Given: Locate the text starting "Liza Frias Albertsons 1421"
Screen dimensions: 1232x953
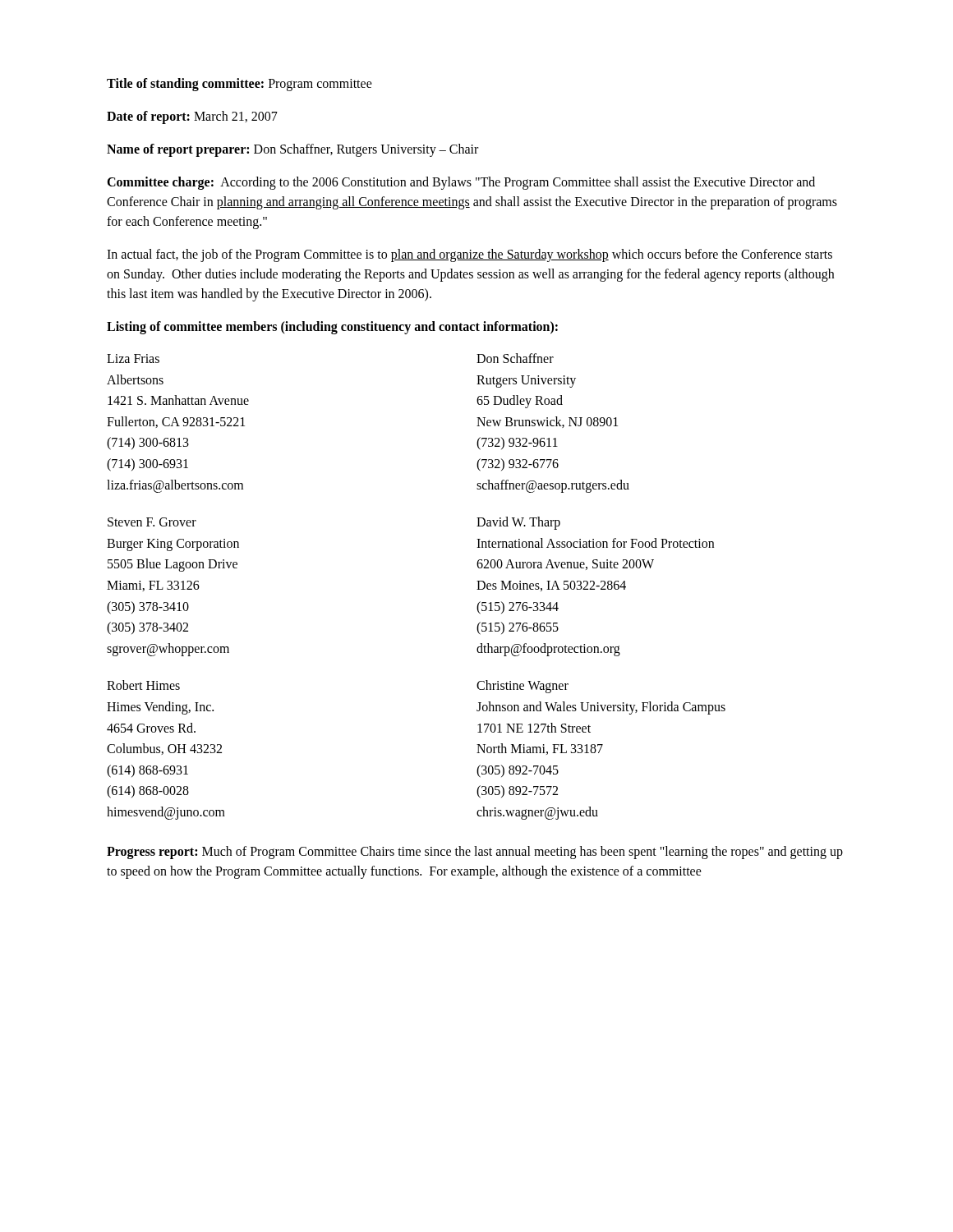Looking at the screenshot, I should pyautogui.click(x=178, y=422).
